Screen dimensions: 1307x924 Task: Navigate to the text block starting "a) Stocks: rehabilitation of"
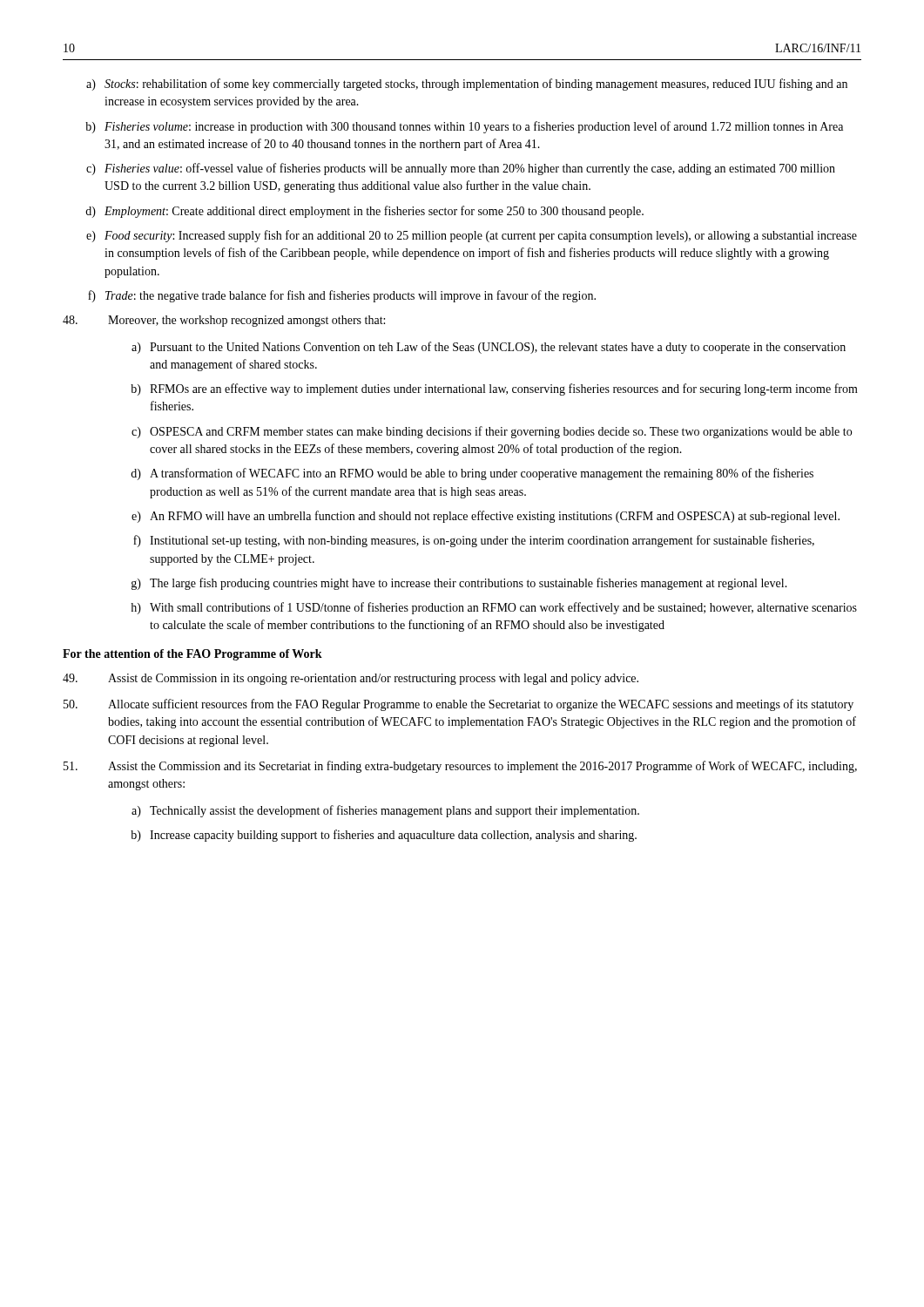point(462,94)
